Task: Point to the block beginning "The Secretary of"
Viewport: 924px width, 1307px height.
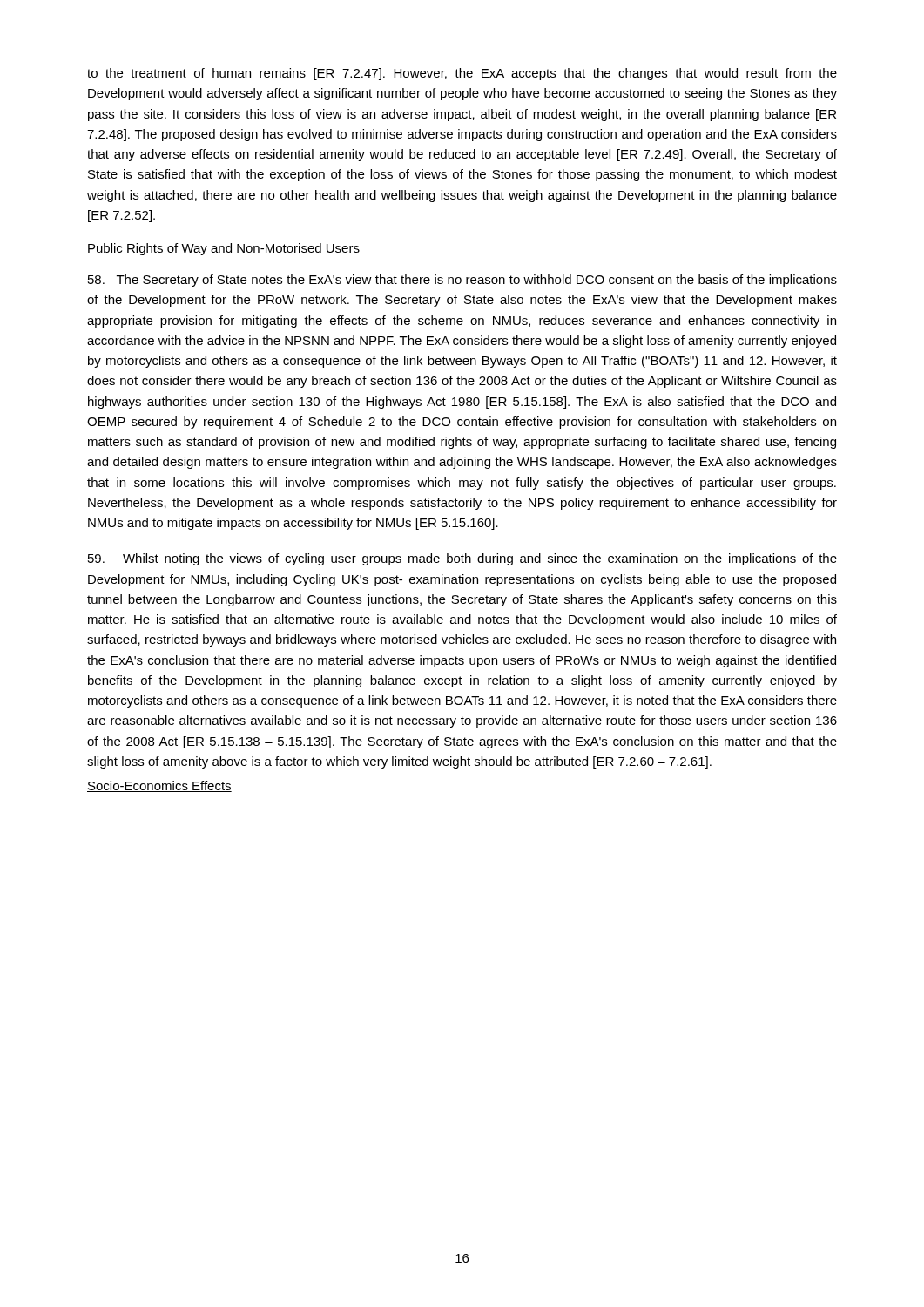Action: tap(462, 401)
